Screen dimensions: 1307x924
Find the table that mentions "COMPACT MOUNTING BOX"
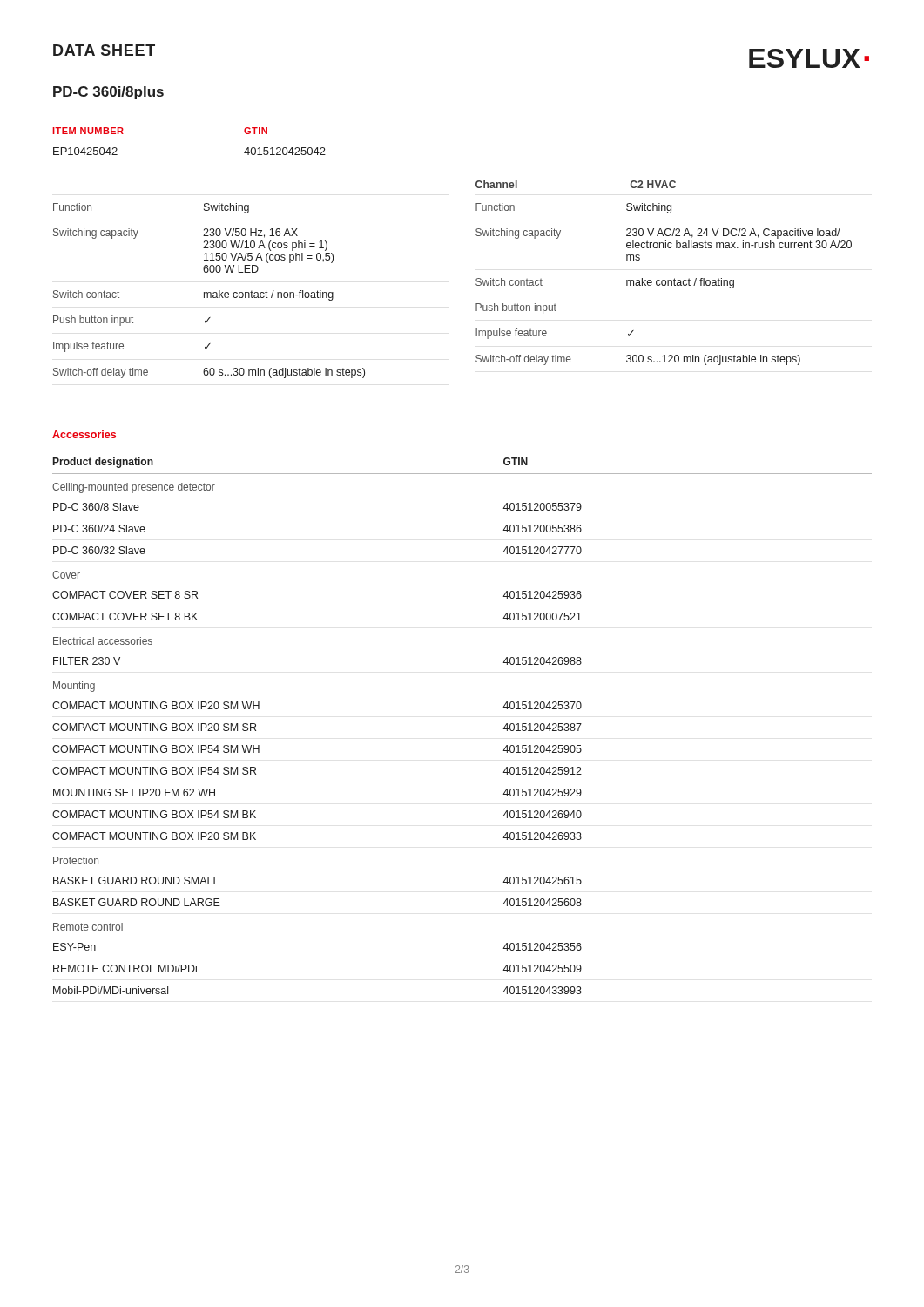pyautogui.click(x=462, y=727)
